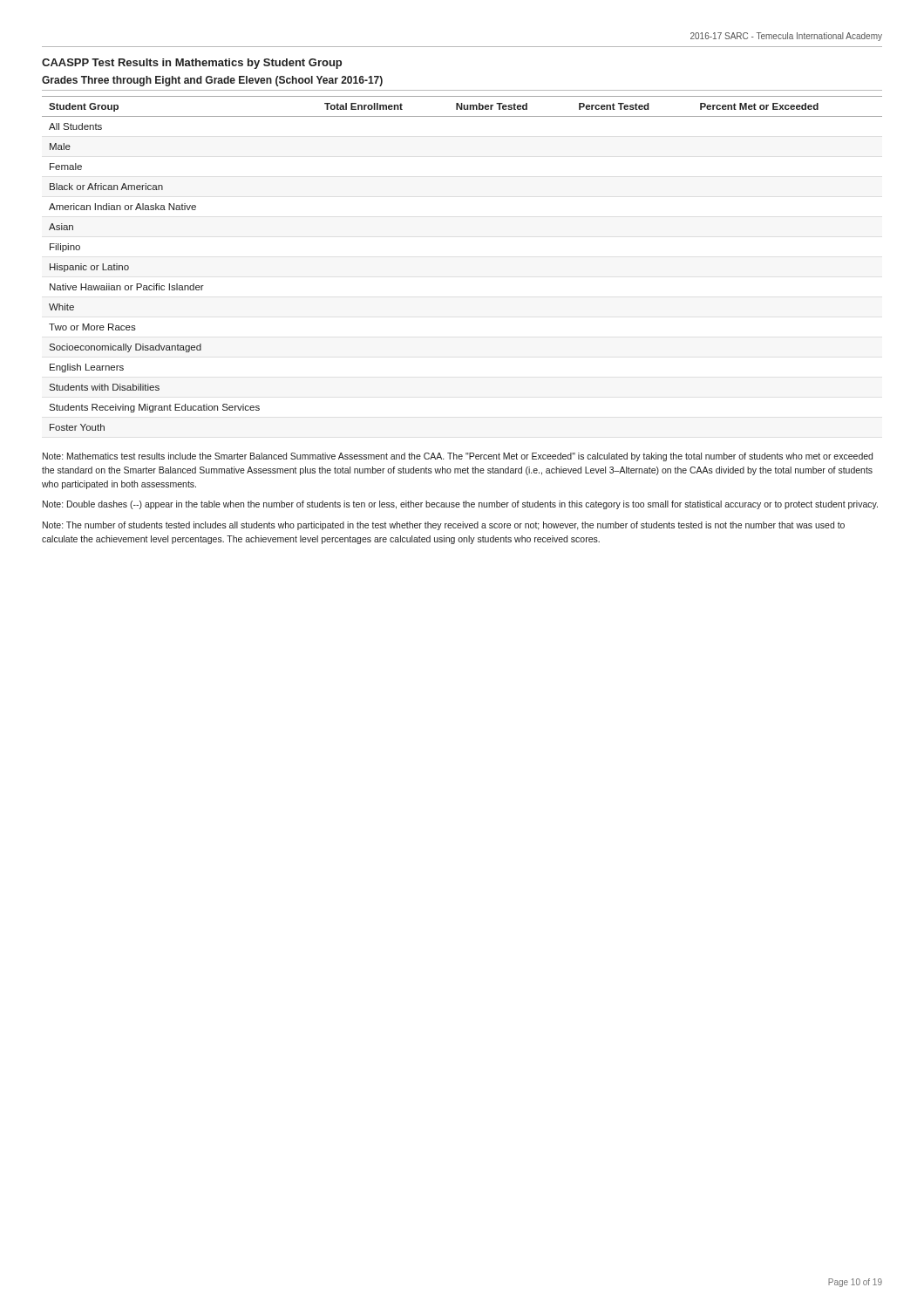This screenshot has height=1308, width=924.
Task: Locate the block of text that opens with "Note: Double dashes (--) appear in"
Action: tap(462, 505)
